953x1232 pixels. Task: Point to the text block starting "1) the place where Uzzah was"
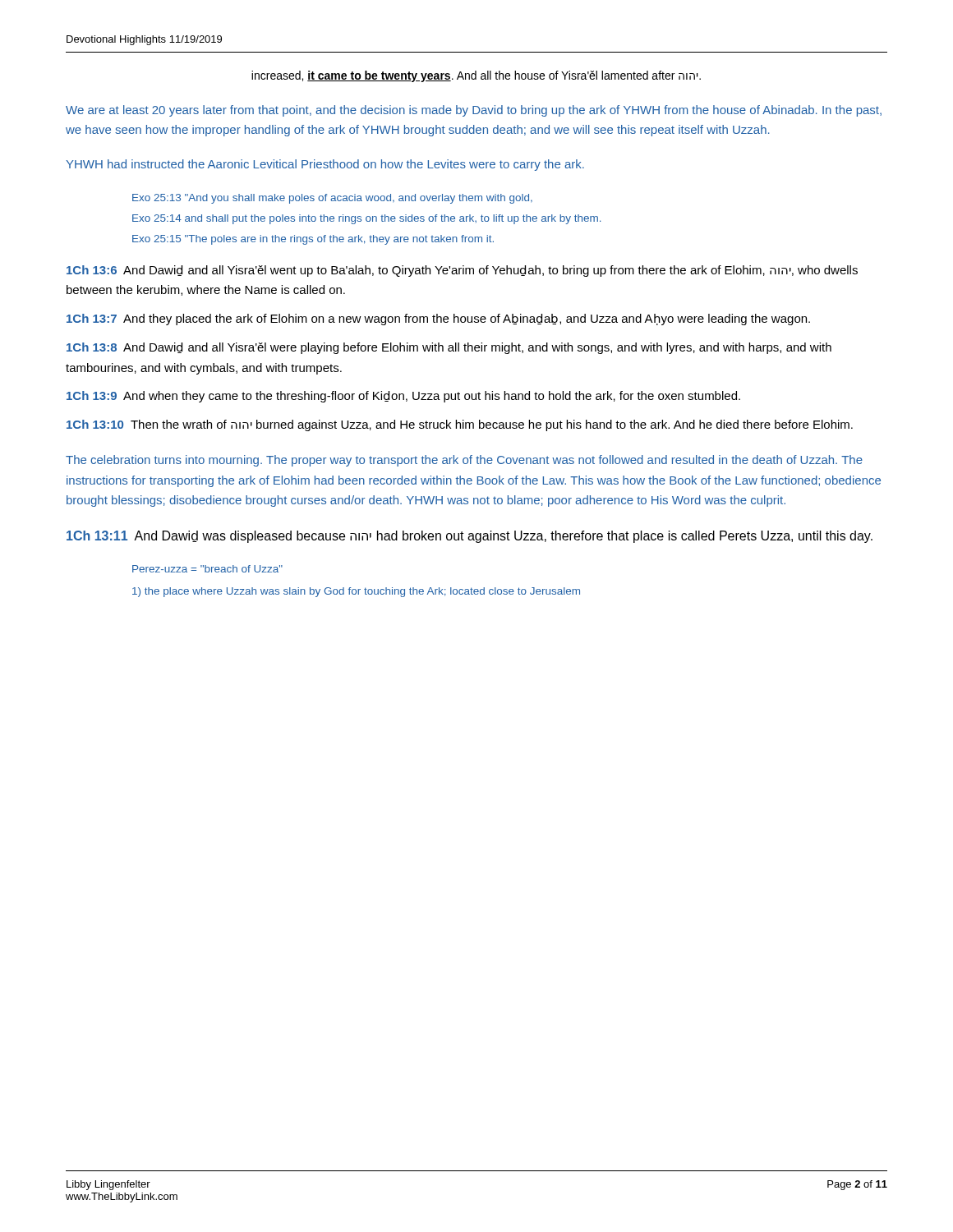click(356, 591)
